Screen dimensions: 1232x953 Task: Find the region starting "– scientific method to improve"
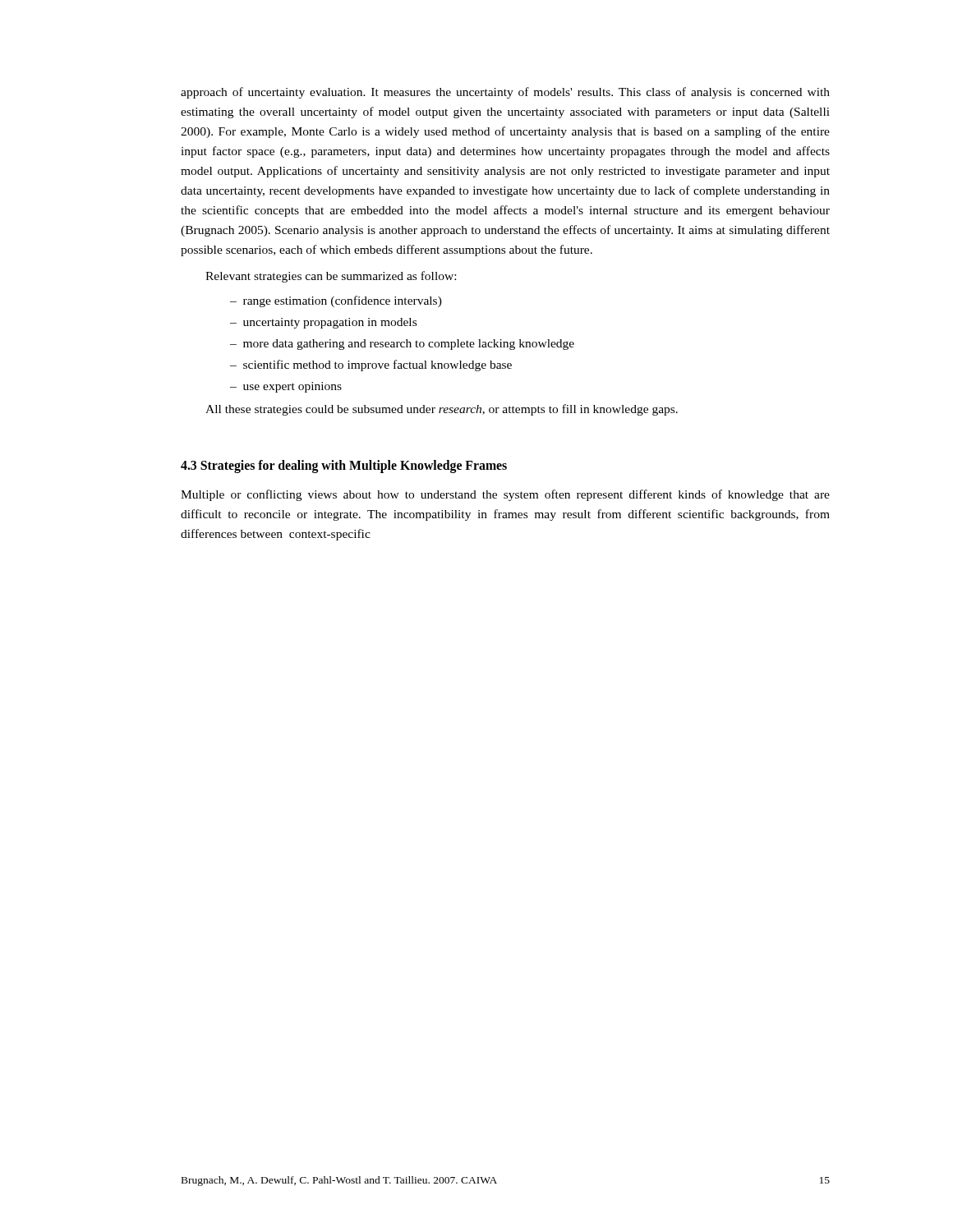(371, 364)
